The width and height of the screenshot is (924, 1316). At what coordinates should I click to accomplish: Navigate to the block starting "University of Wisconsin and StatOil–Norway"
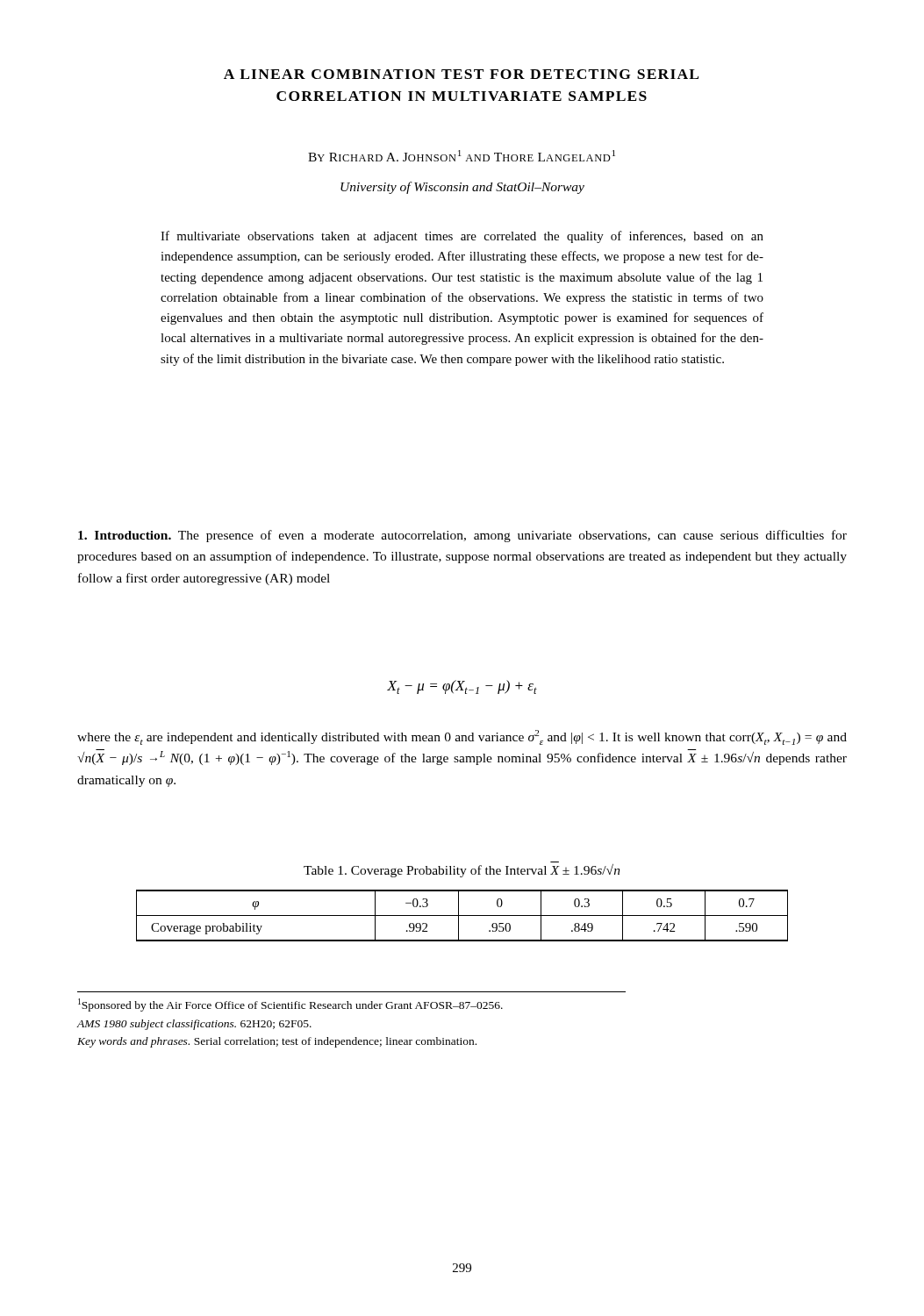(462, 186)
